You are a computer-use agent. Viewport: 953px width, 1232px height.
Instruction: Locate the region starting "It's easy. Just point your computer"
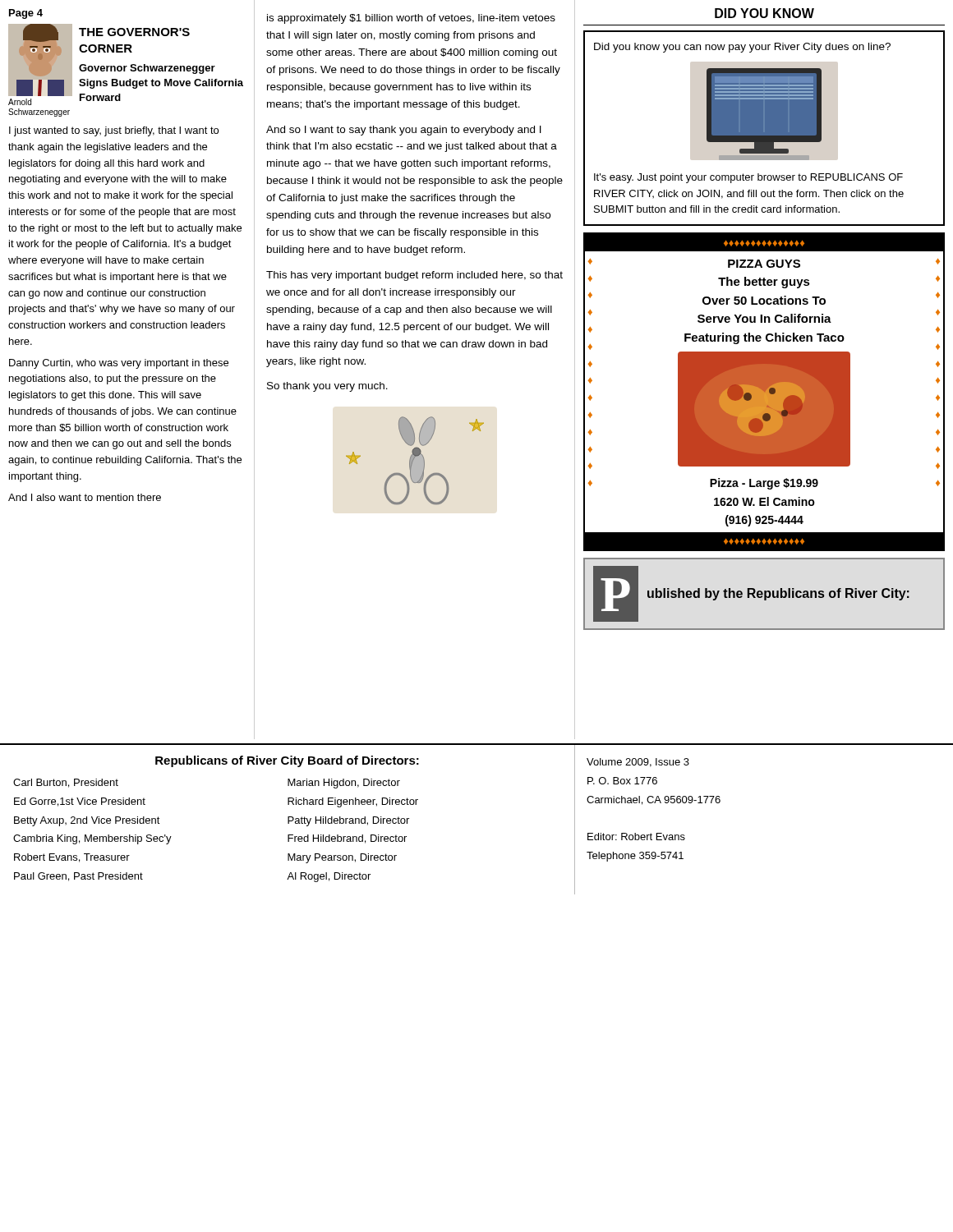(748, 193)
